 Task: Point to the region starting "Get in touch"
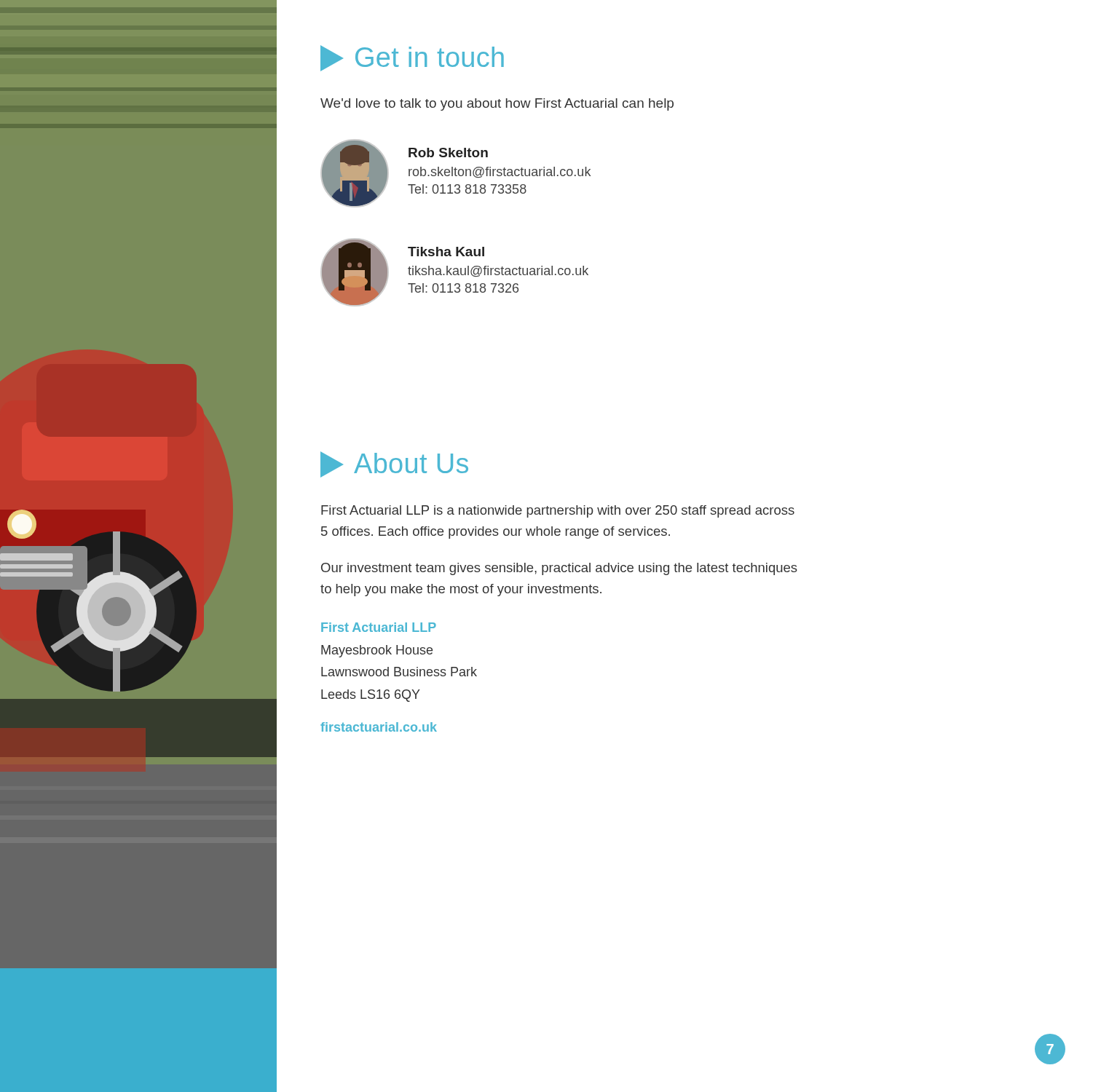click(413, 58)
